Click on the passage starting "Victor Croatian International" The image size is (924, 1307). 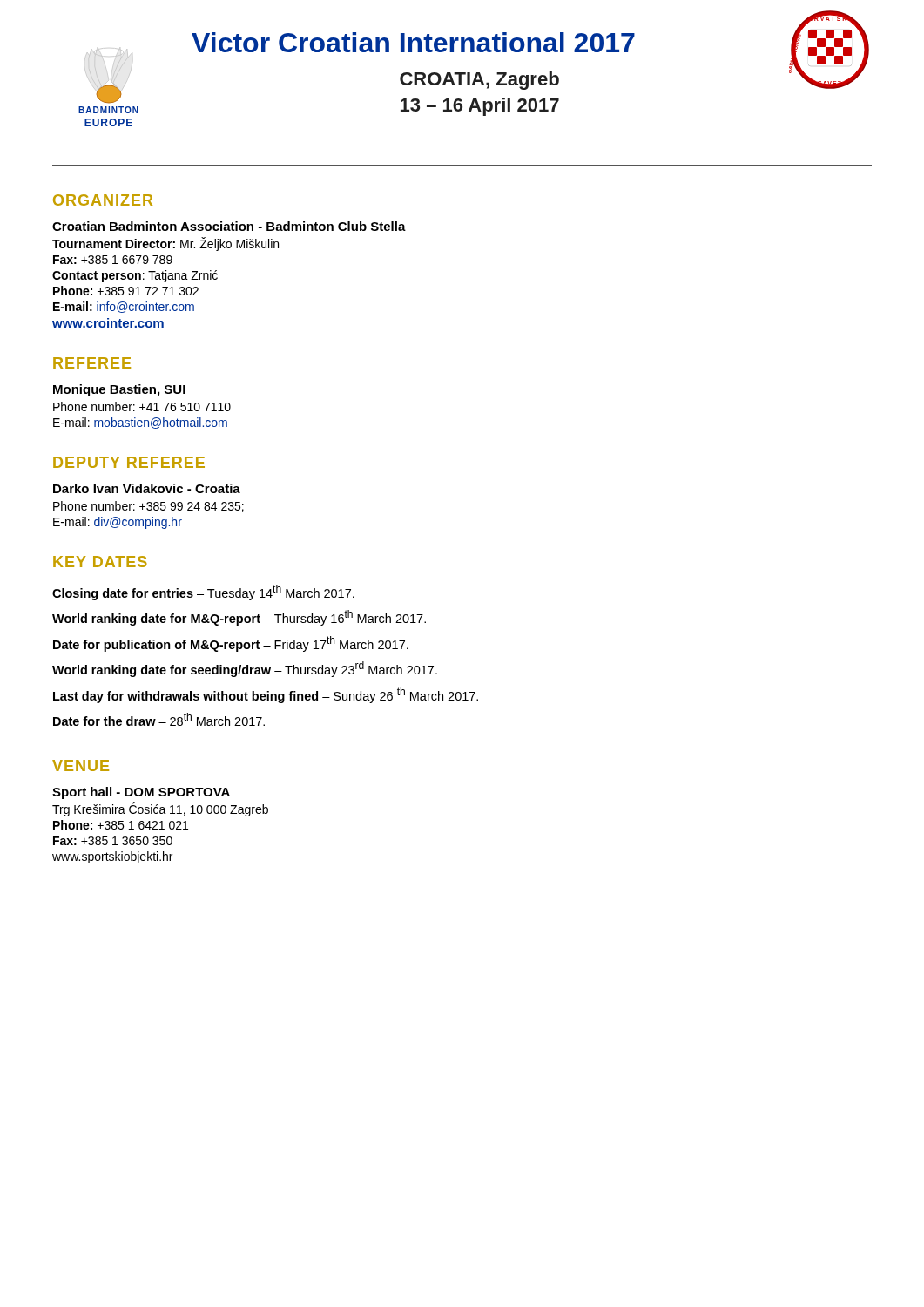pos(532,43)
